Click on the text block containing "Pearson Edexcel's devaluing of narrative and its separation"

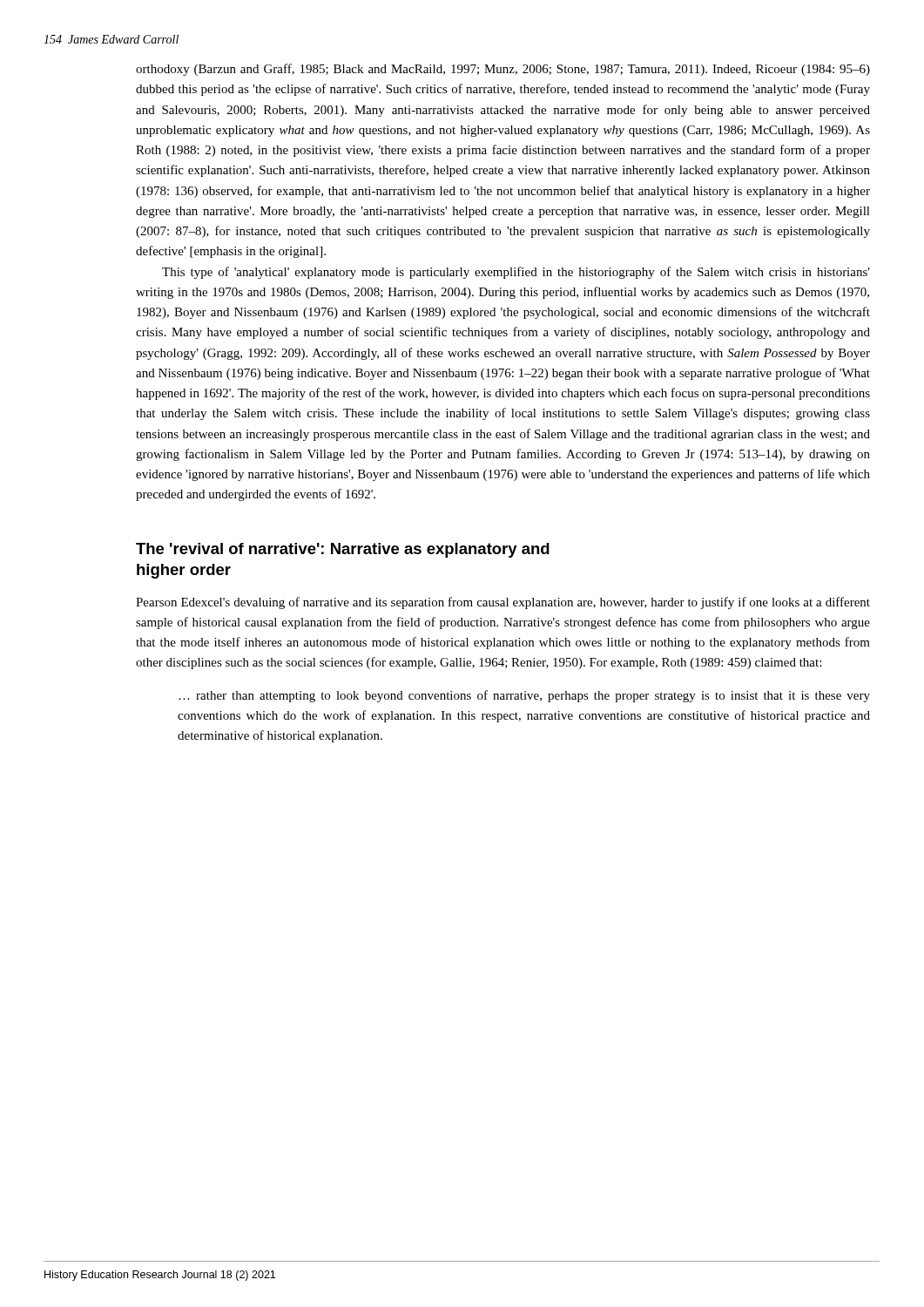pyautogui.click(x=503, y=633)
